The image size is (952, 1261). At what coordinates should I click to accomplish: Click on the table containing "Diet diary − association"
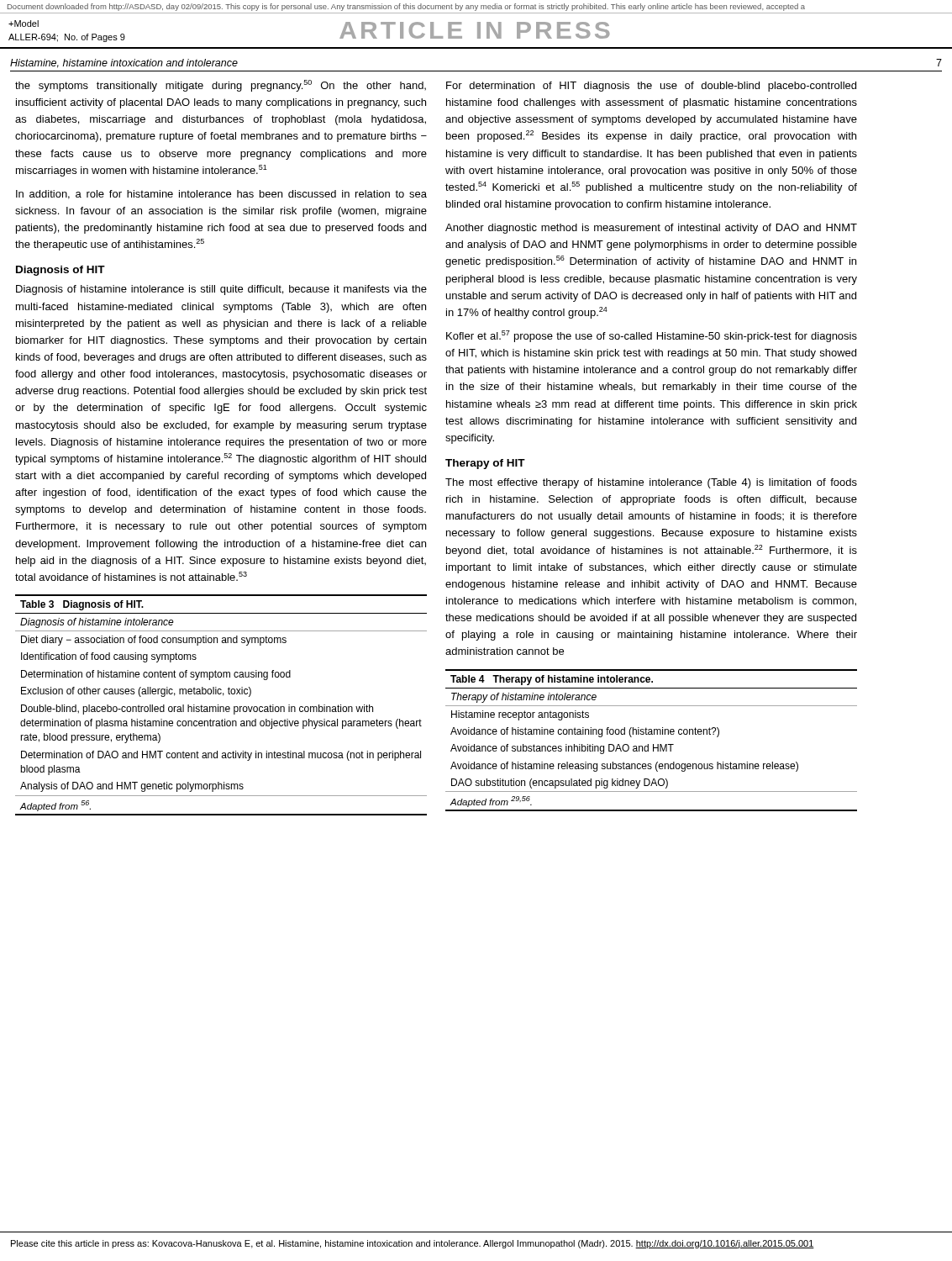point(221,705)
